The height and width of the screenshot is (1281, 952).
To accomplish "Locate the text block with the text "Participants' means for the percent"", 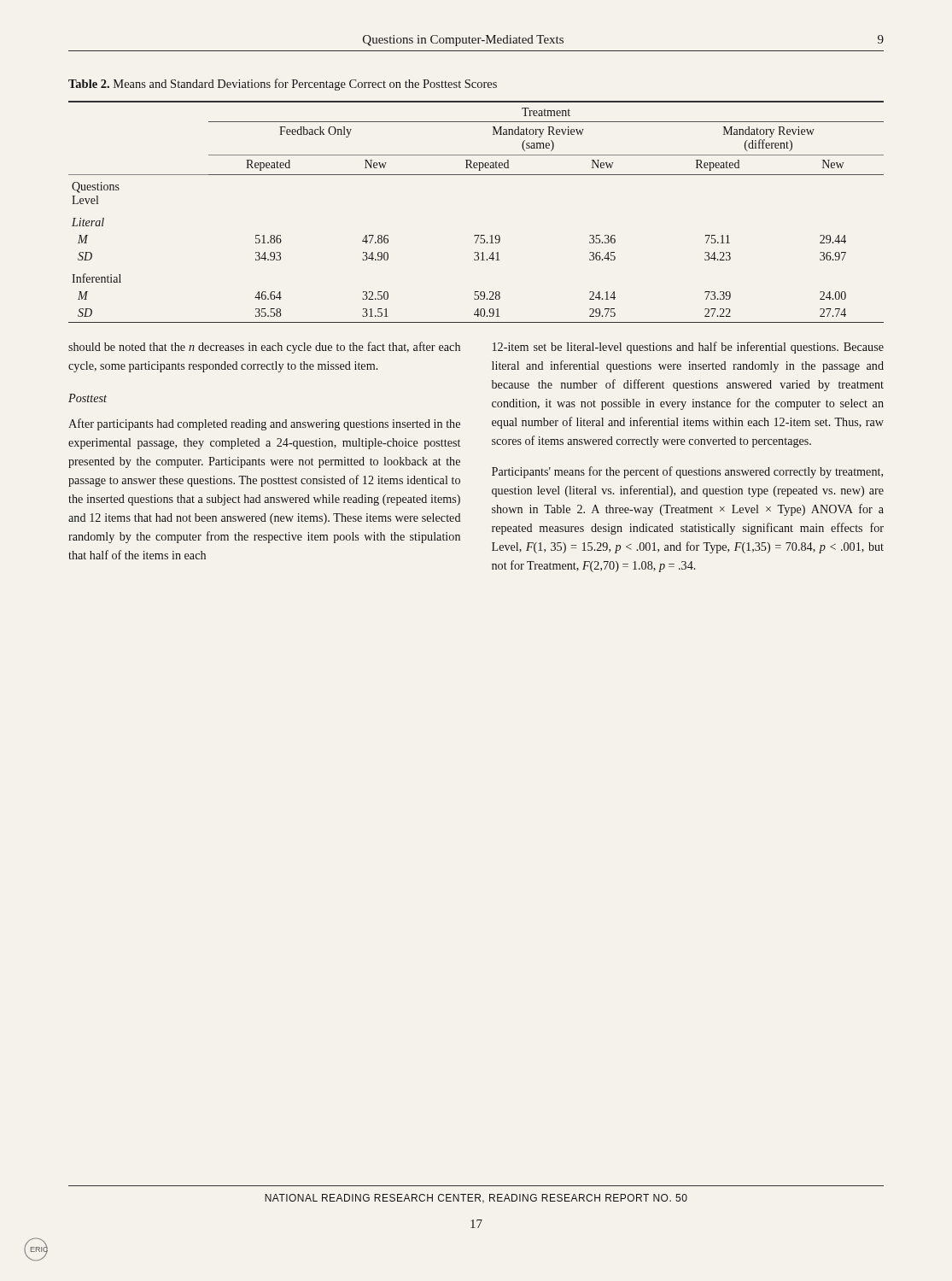I will tap(688, 518).
